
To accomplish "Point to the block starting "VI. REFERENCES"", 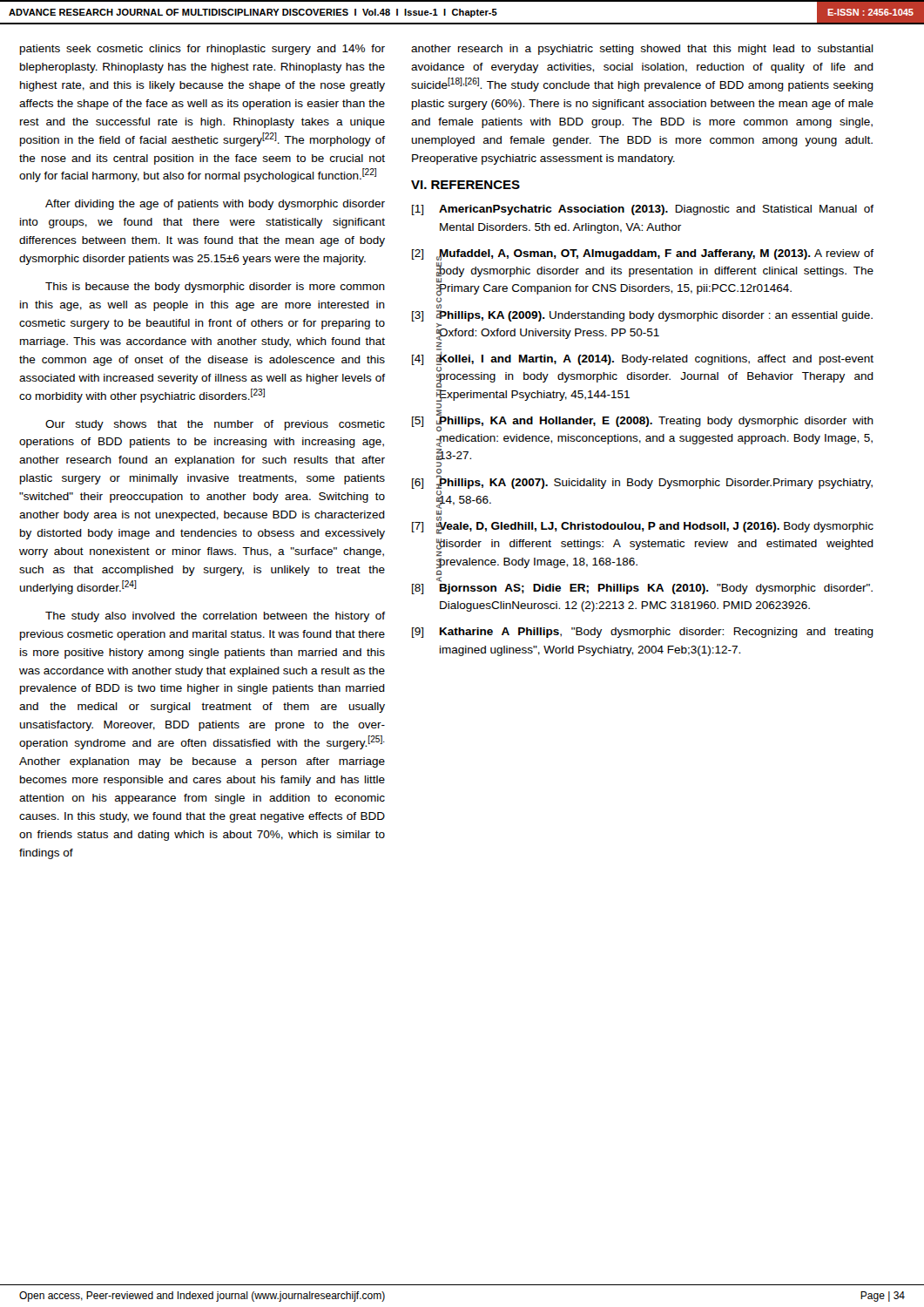I will 466,185.
